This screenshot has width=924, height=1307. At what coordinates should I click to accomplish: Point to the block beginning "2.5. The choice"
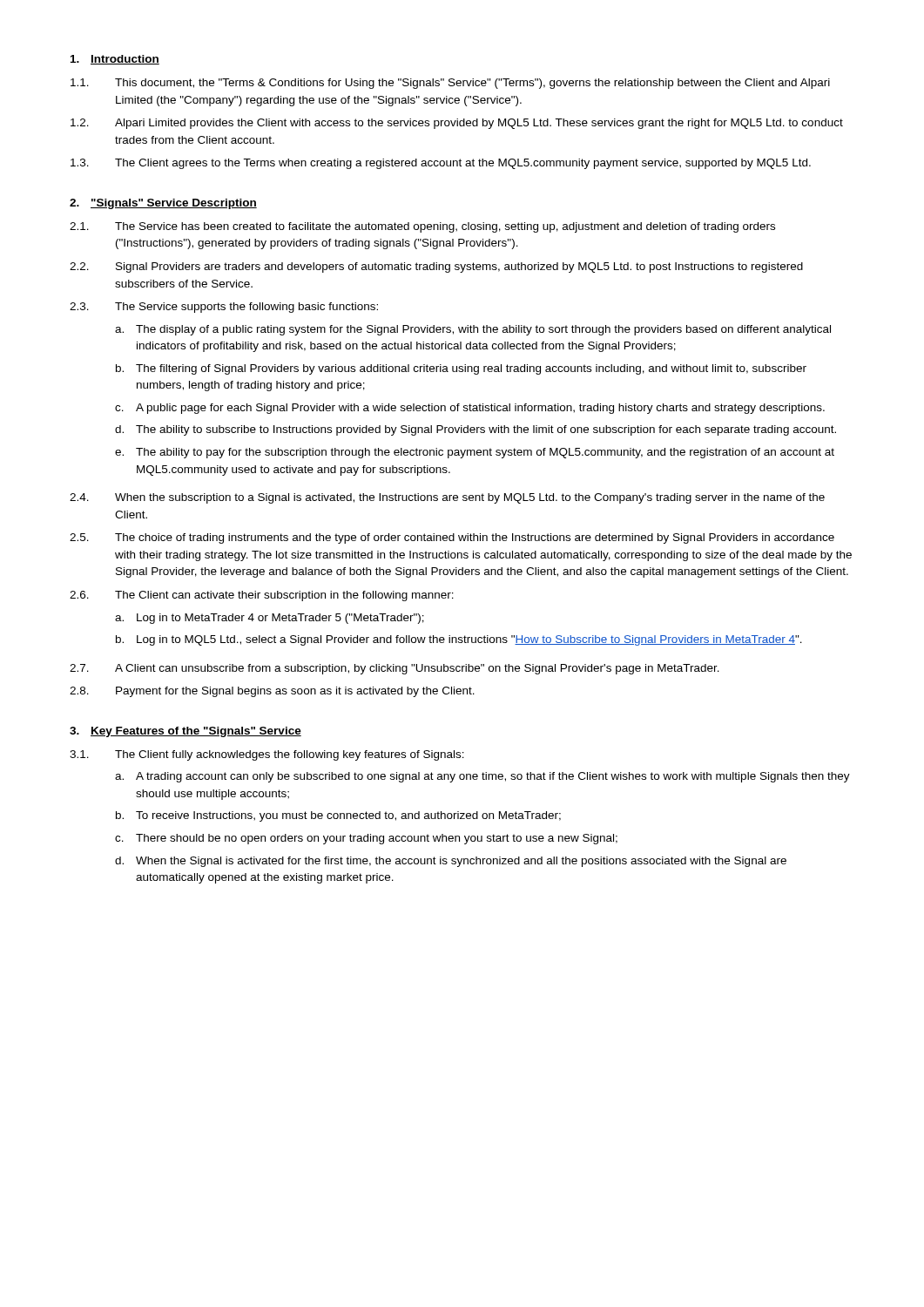click(x=462, y=555)
